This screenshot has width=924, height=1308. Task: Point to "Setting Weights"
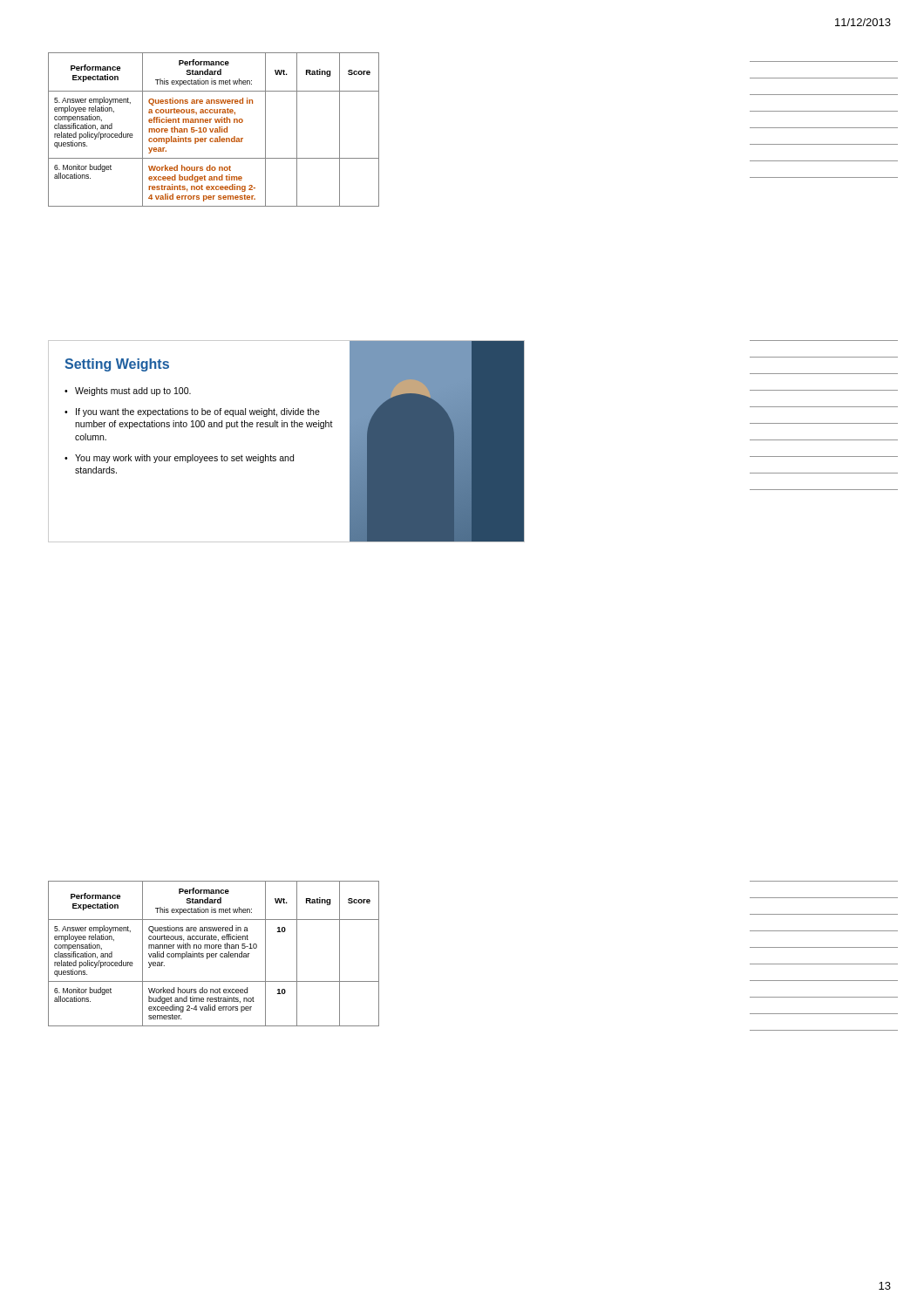tap(117, 364)
